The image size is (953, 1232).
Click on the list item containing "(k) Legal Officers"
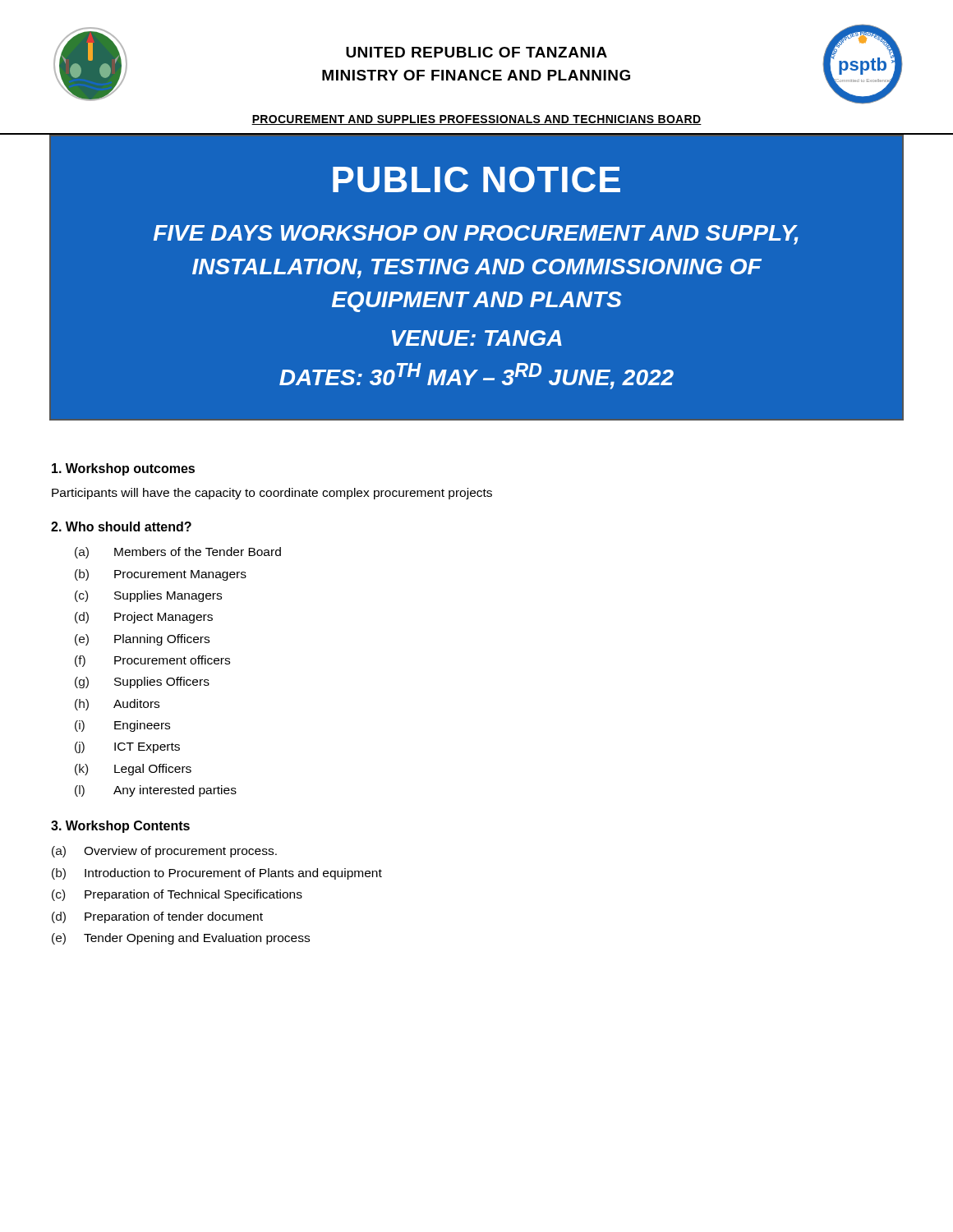[x=133, y=770]
